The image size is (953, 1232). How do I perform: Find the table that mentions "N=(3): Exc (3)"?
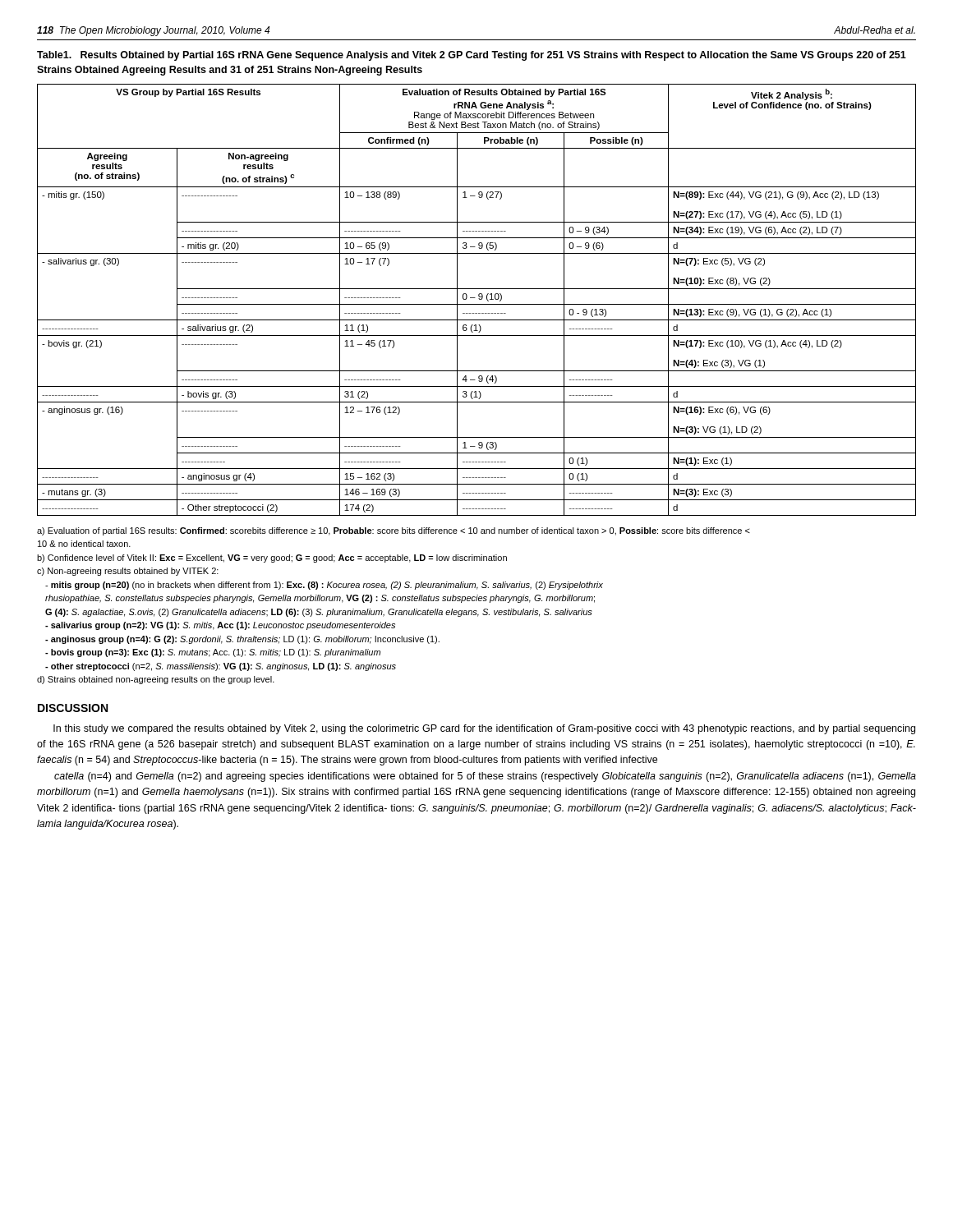click(x=476, y=300)
